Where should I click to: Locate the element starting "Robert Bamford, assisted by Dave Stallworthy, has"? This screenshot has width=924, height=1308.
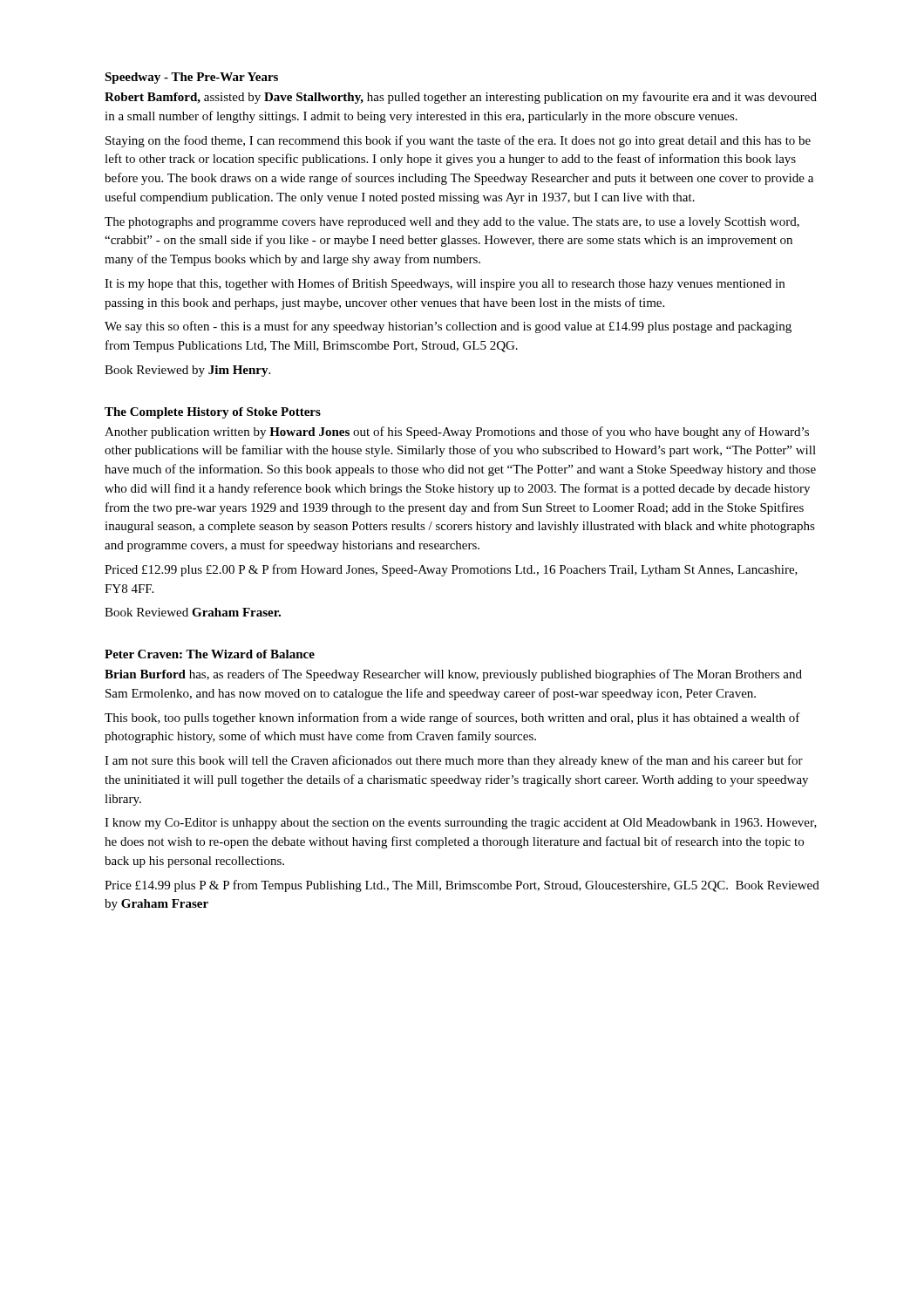coord(462,234)
